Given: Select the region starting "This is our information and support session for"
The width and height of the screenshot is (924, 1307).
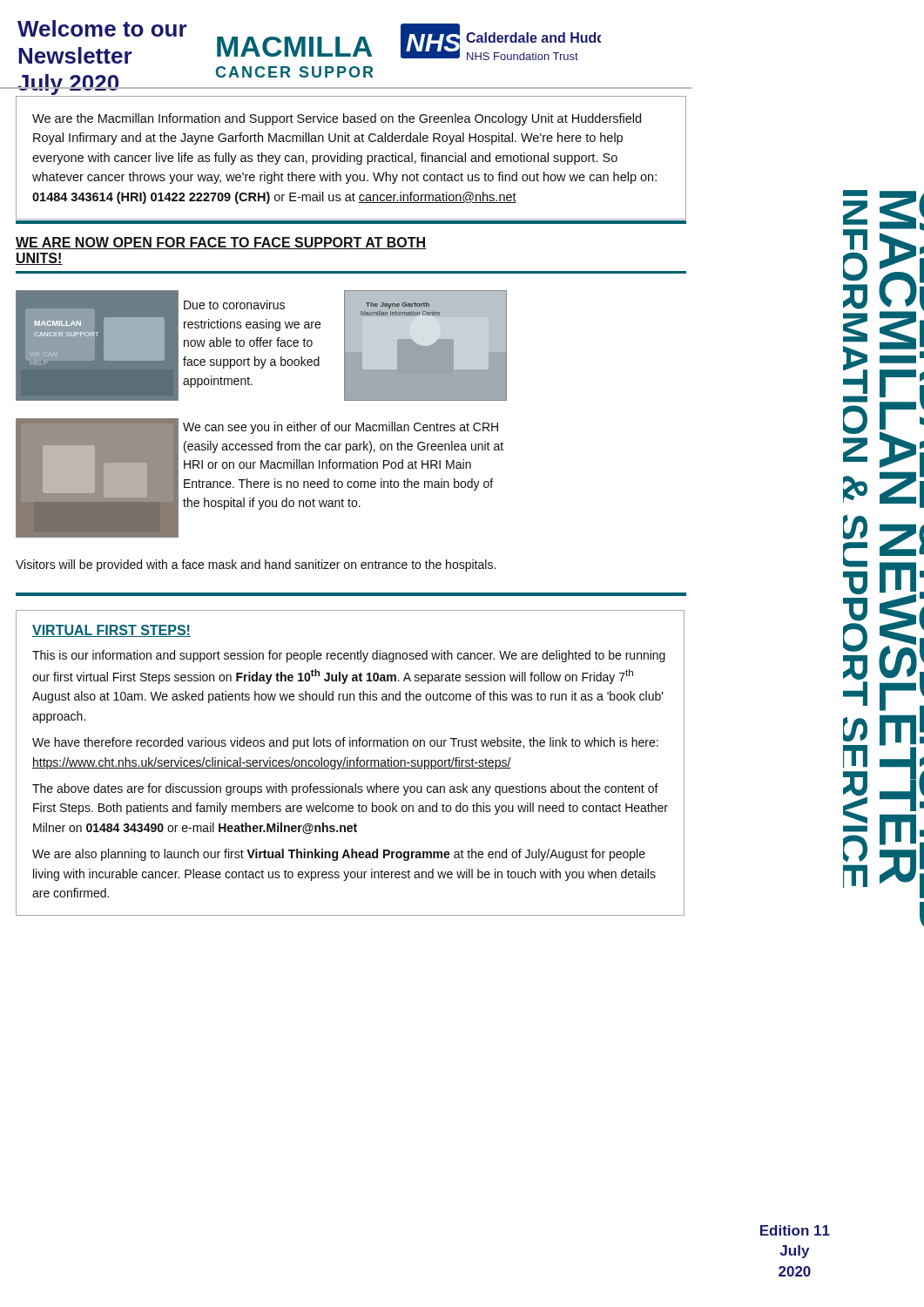Looking at the screenshot, I should [x=349, y=686].
